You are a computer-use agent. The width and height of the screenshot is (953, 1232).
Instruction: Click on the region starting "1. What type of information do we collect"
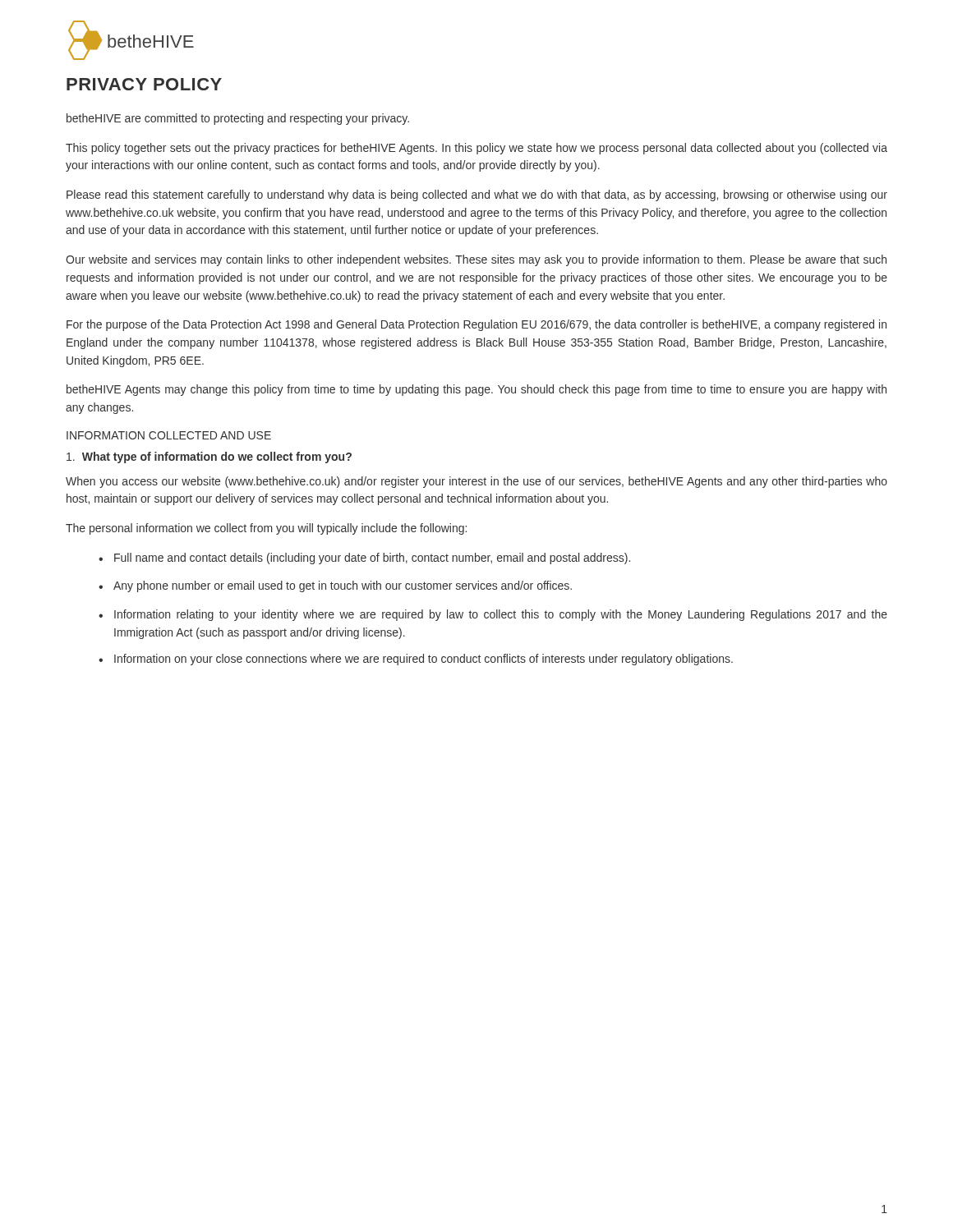coord(209,456)
